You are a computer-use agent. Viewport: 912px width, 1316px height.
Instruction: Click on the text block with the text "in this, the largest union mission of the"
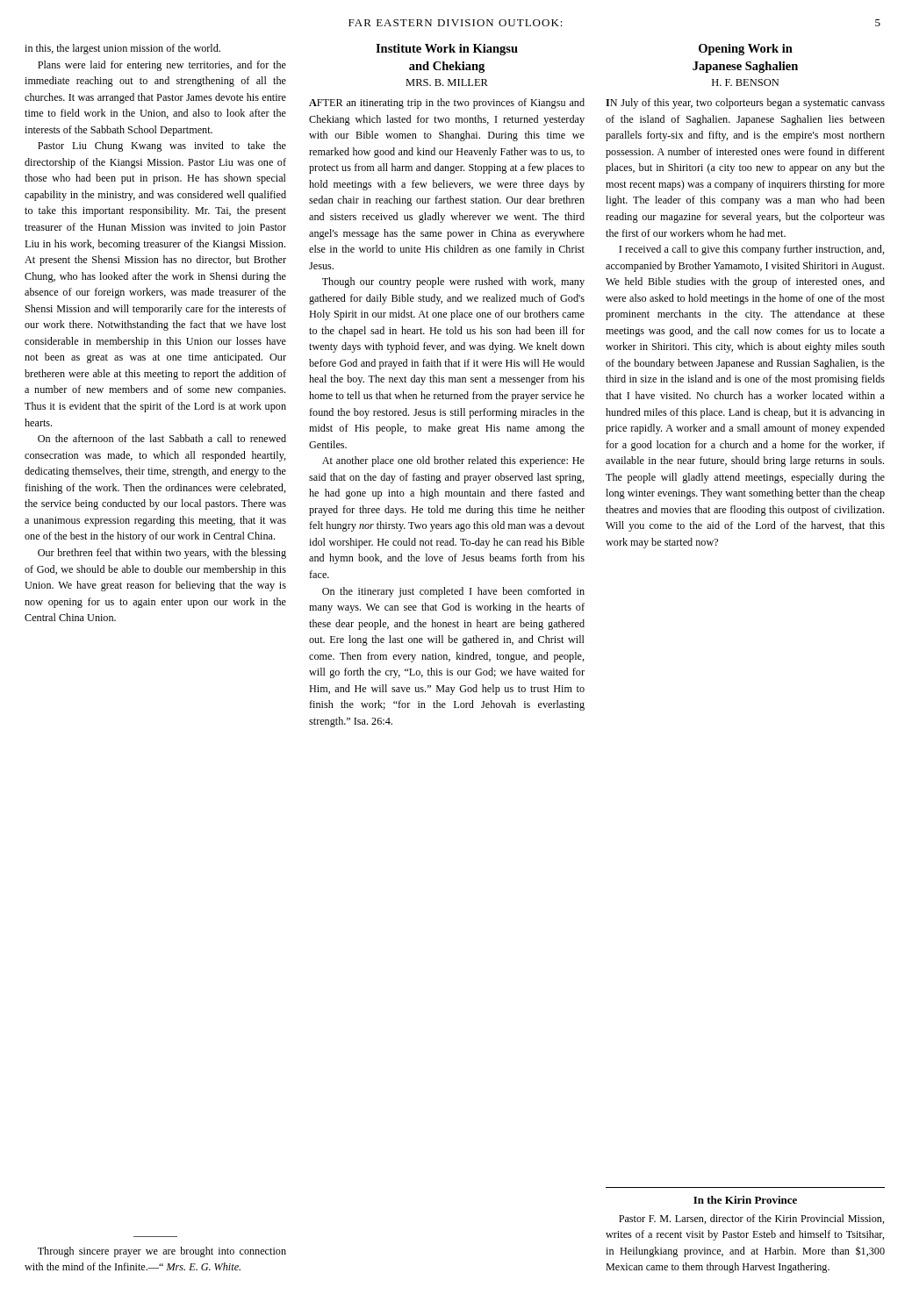pyautogui.click(x=155, y=333)
